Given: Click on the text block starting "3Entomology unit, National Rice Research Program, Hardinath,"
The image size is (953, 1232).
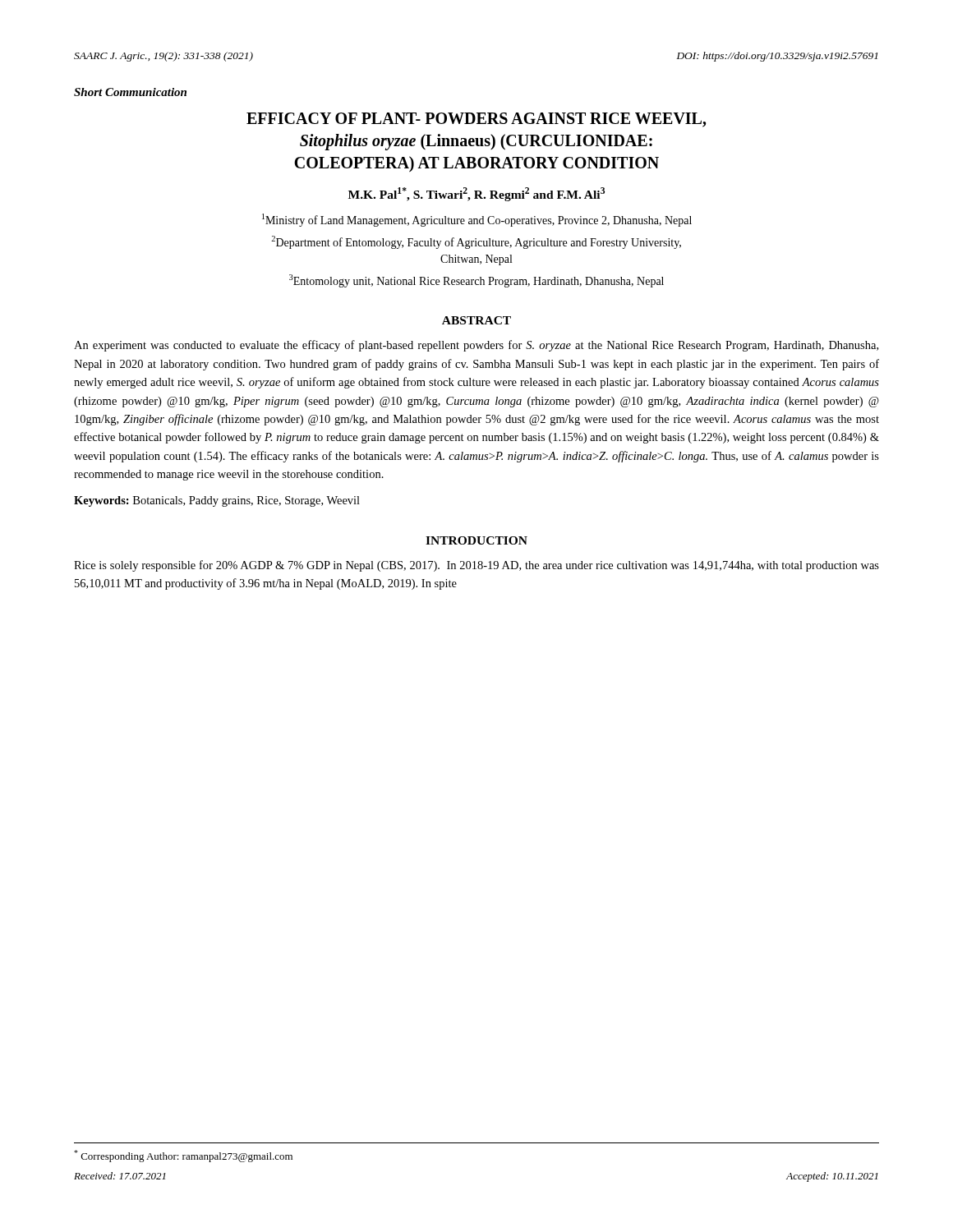Looking at the screenshot, I should tap(476, 280).
